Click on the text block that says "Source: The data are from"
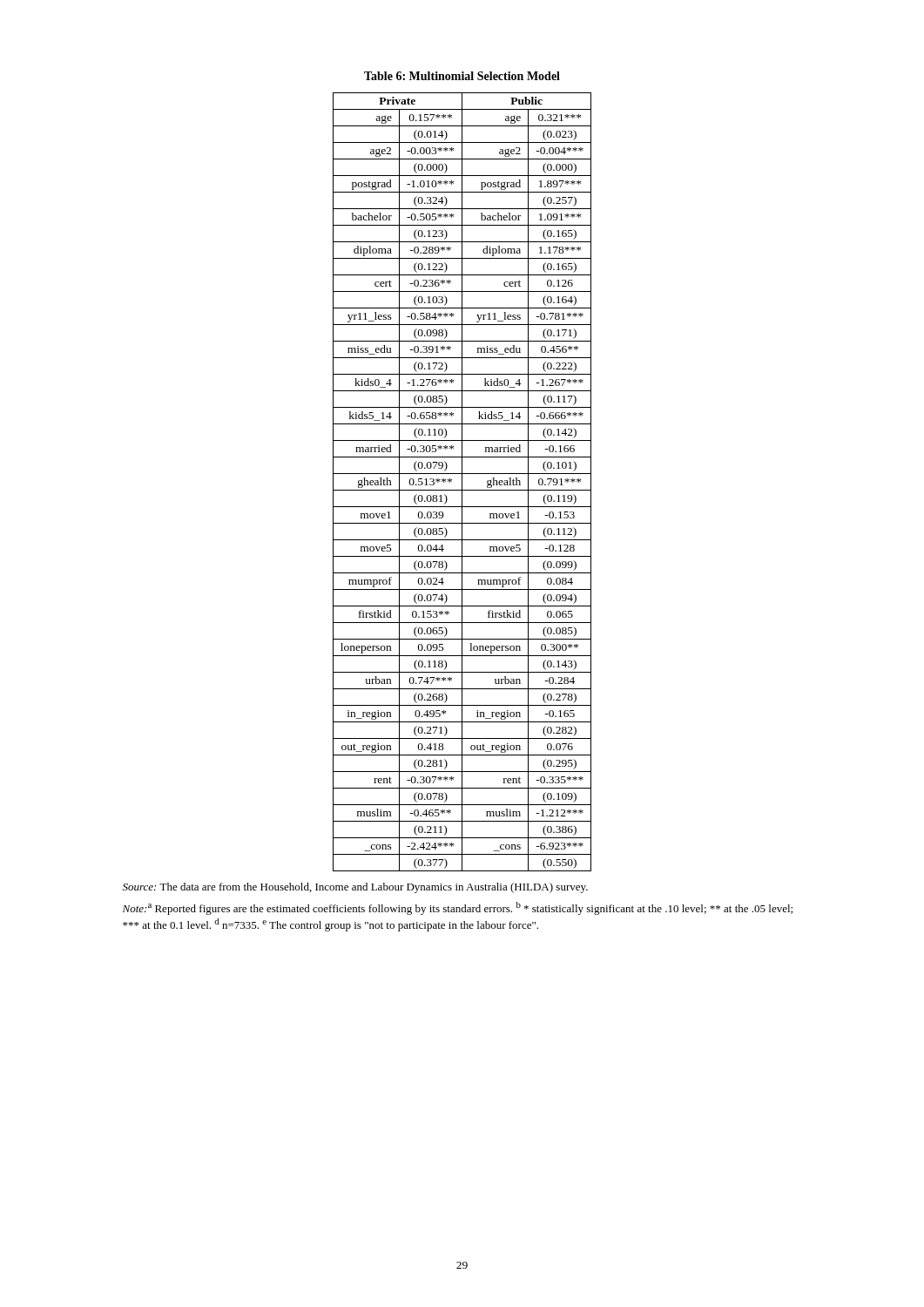The width and height of the screenshot is (924, 1307). click(x=355, y=887)
